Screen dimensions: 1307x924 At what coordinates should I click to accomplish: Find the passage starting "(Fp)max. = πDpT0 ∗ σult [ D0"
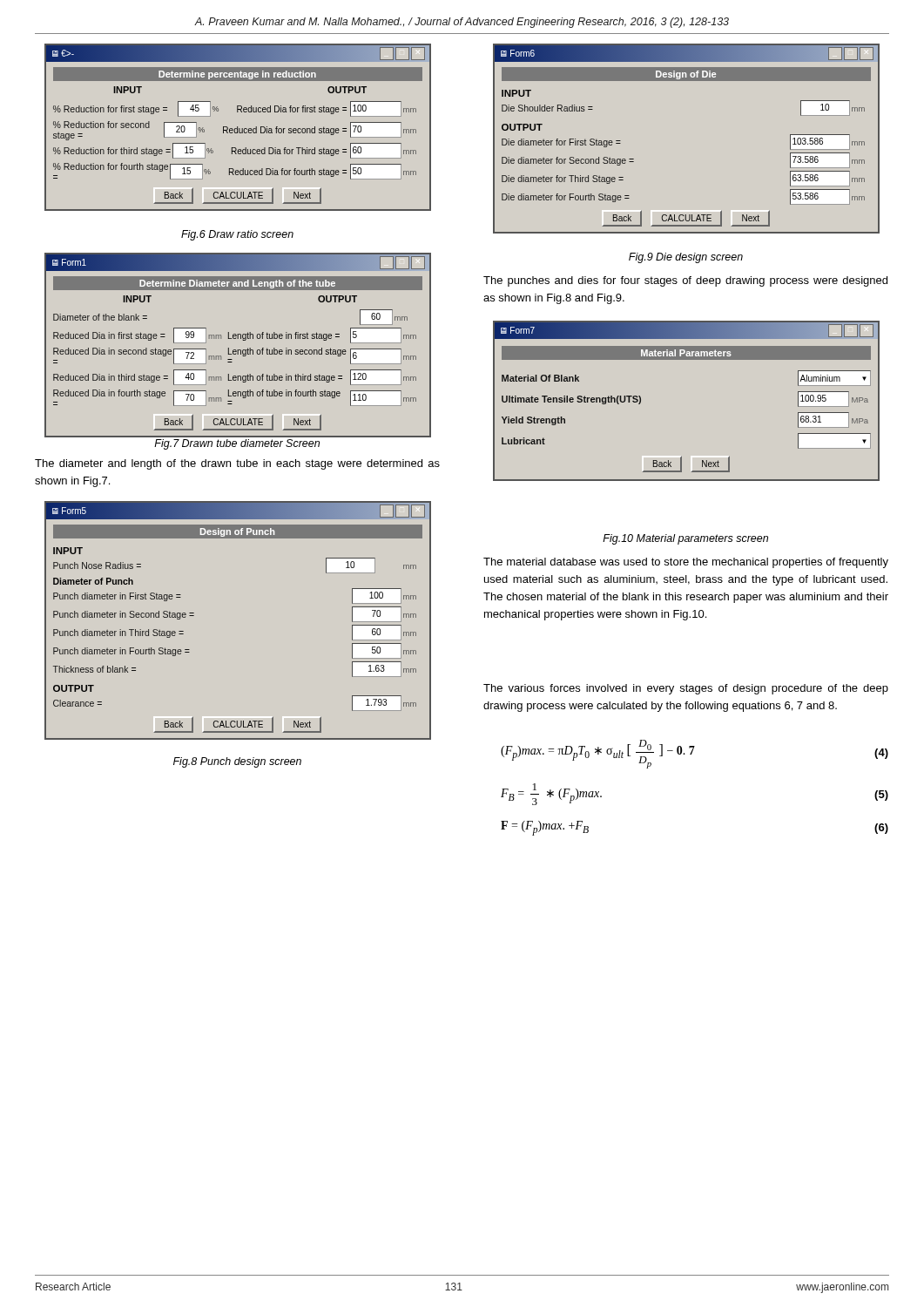click(x=686, y=752)
